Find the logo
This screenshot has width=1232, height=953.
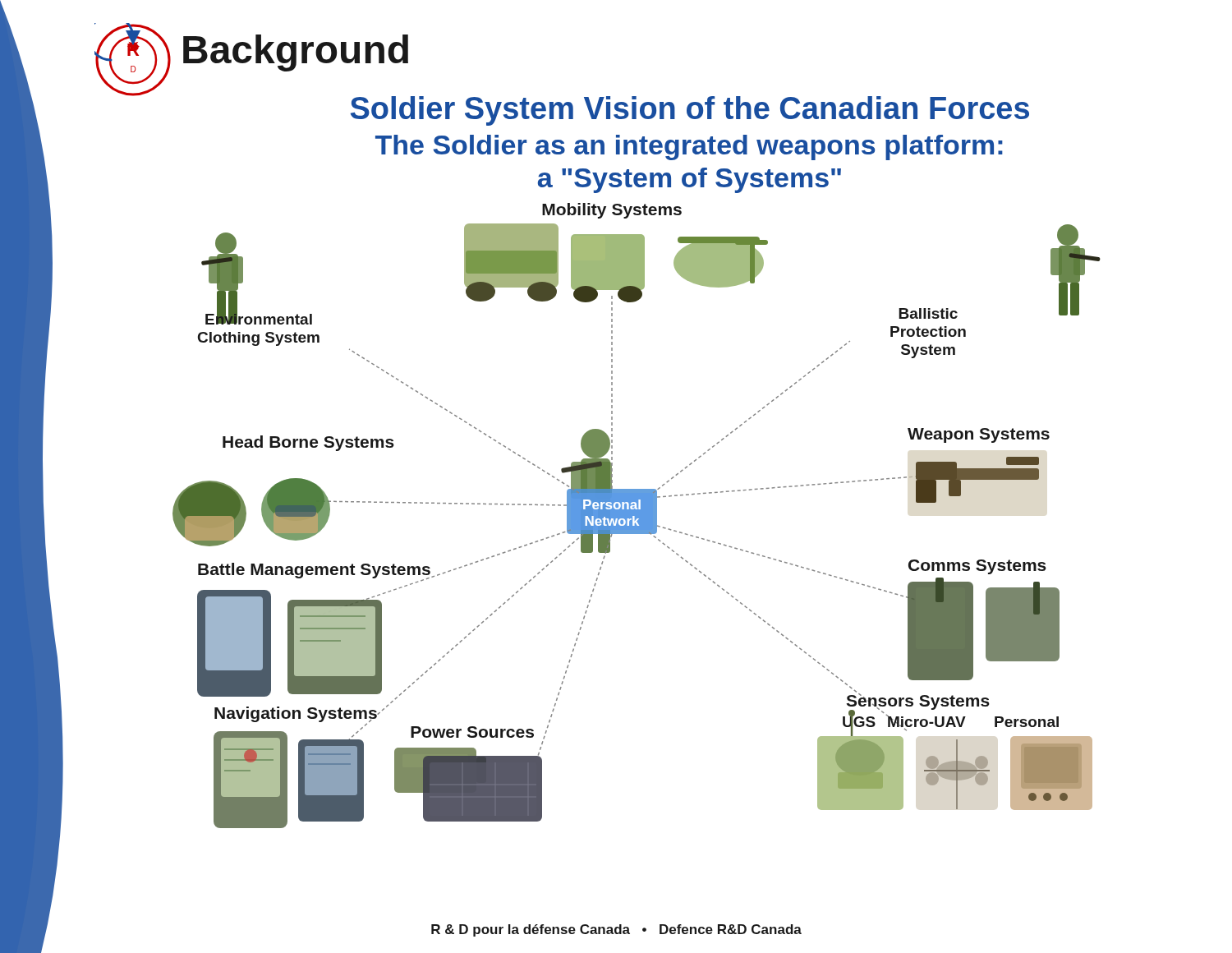133,60
